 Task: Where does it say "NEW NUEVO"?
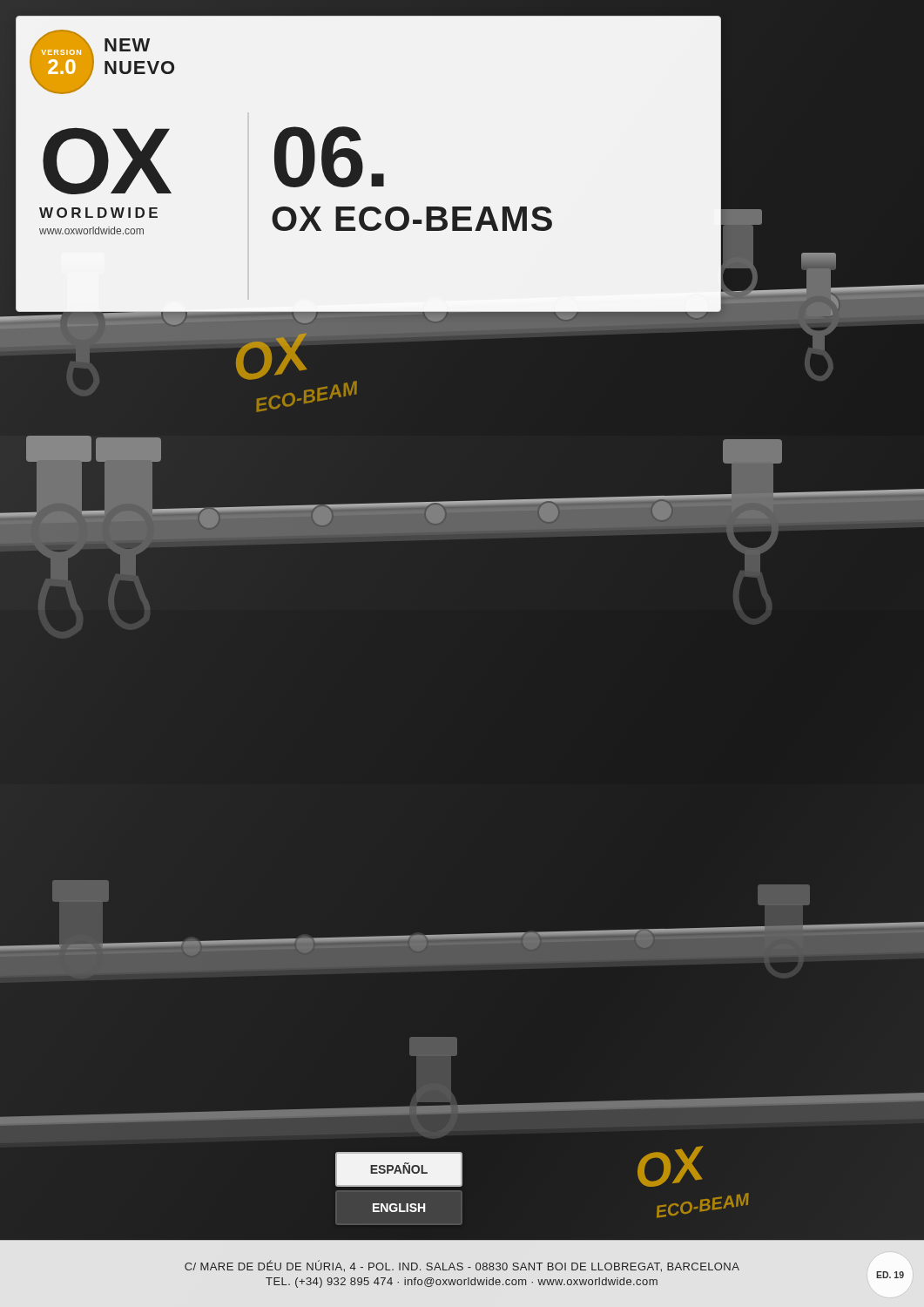click(140, 57)
